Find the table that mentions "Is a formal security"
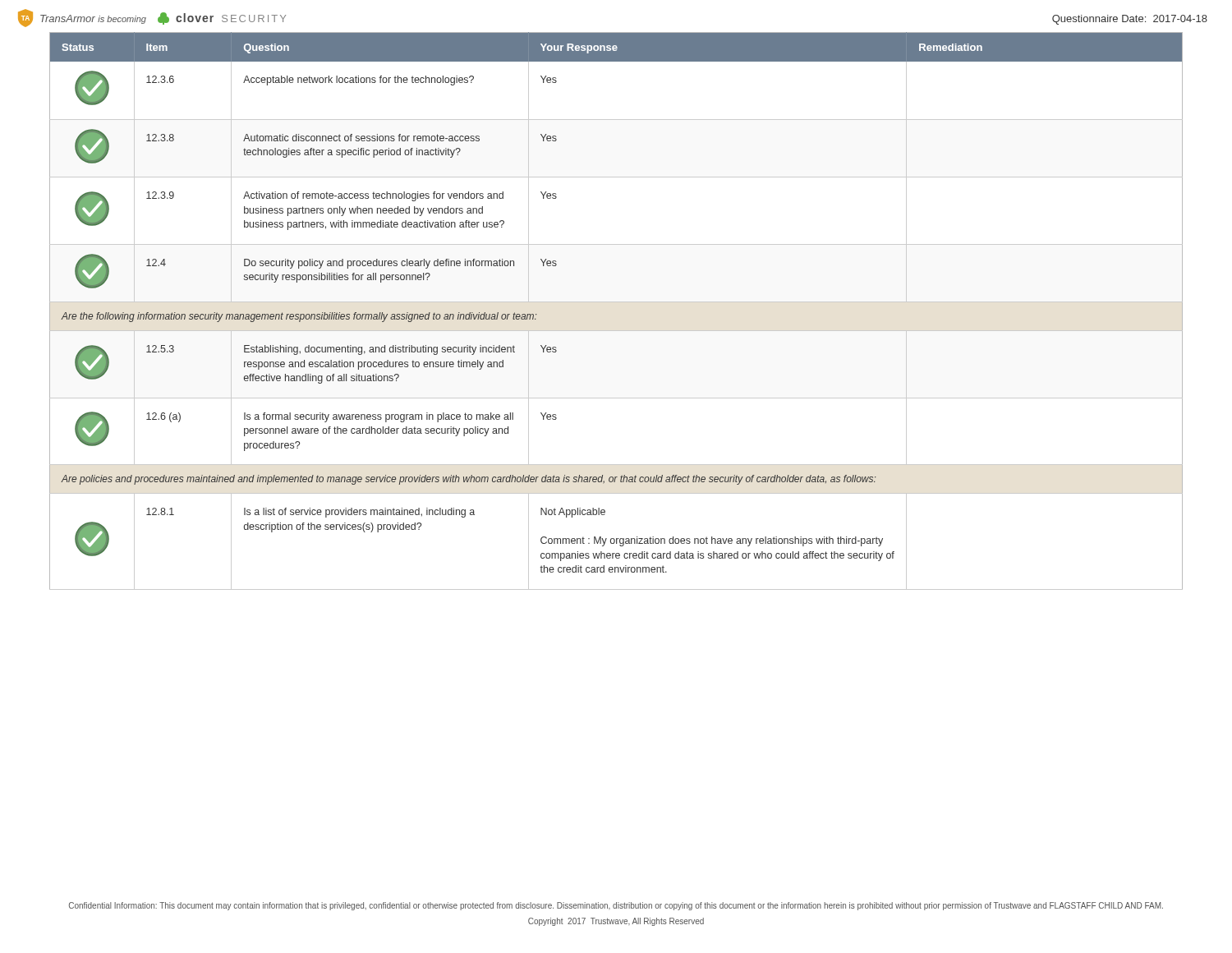 616,311
